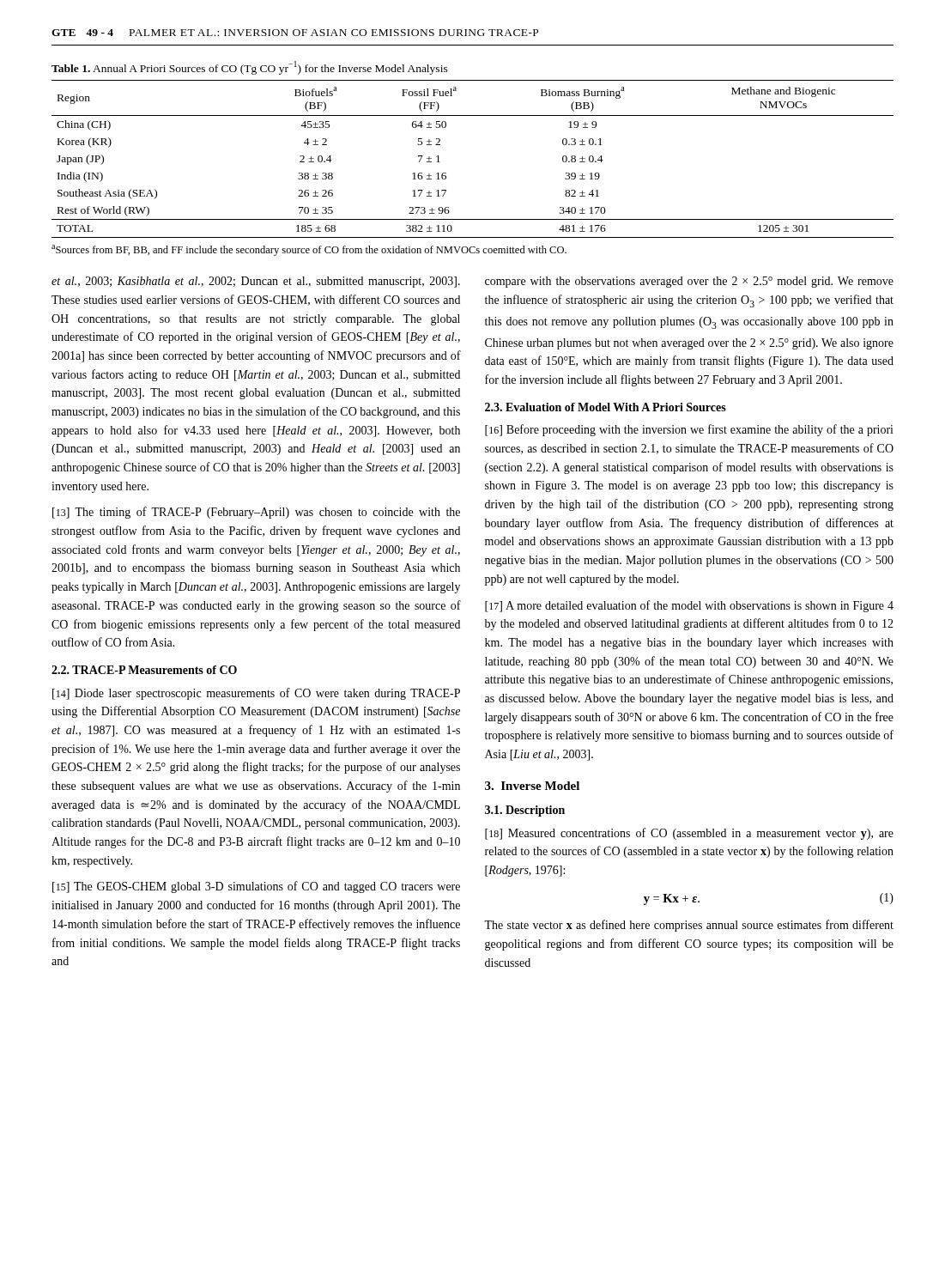This screenshot has height=1288, width=945.
Task: Navigate to the text block starting "[16] Before proceeding with the inversion"
Action: (689, 505)
